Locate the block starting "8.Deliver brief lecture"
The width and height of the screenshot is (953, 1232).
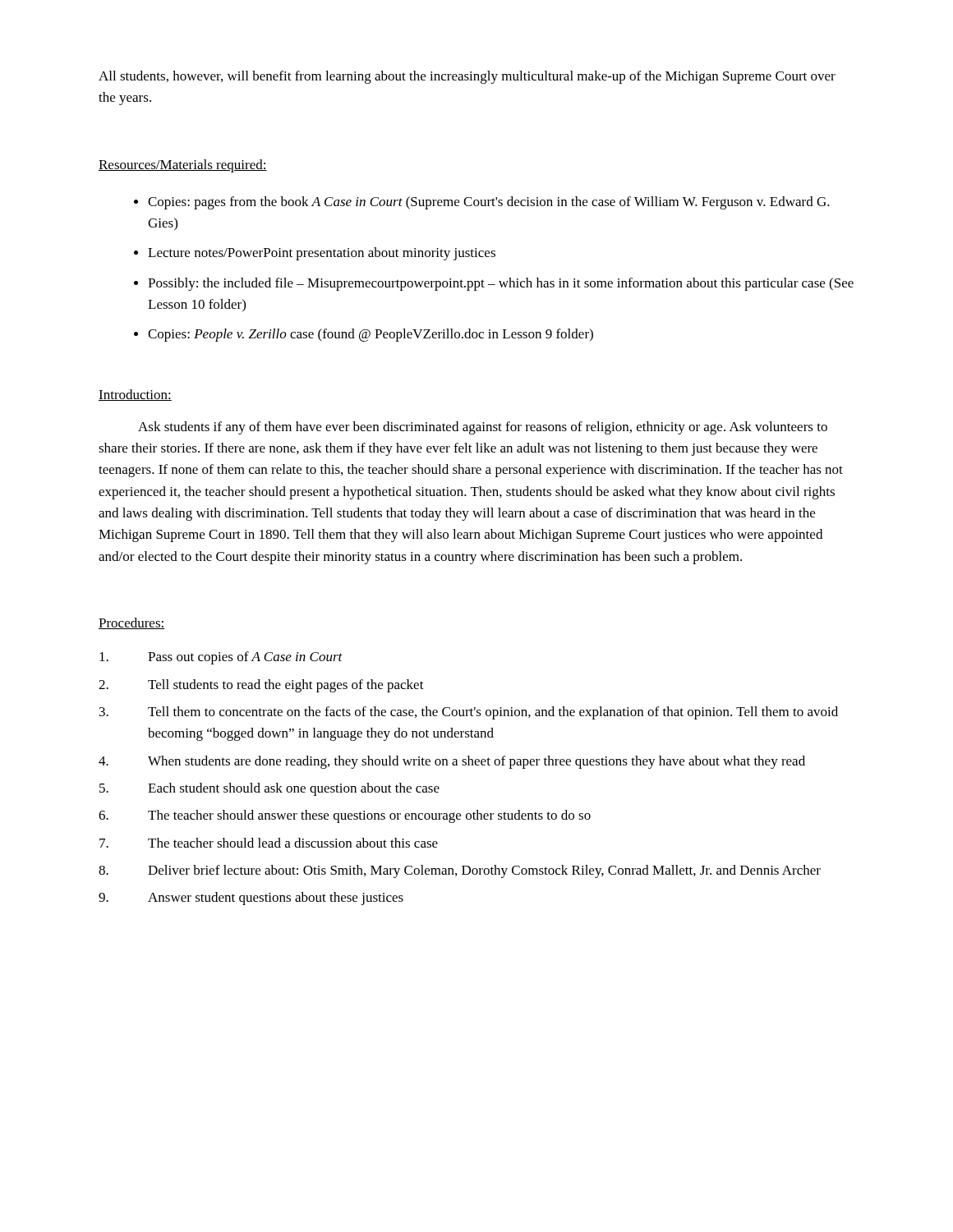tap(476, 871)
